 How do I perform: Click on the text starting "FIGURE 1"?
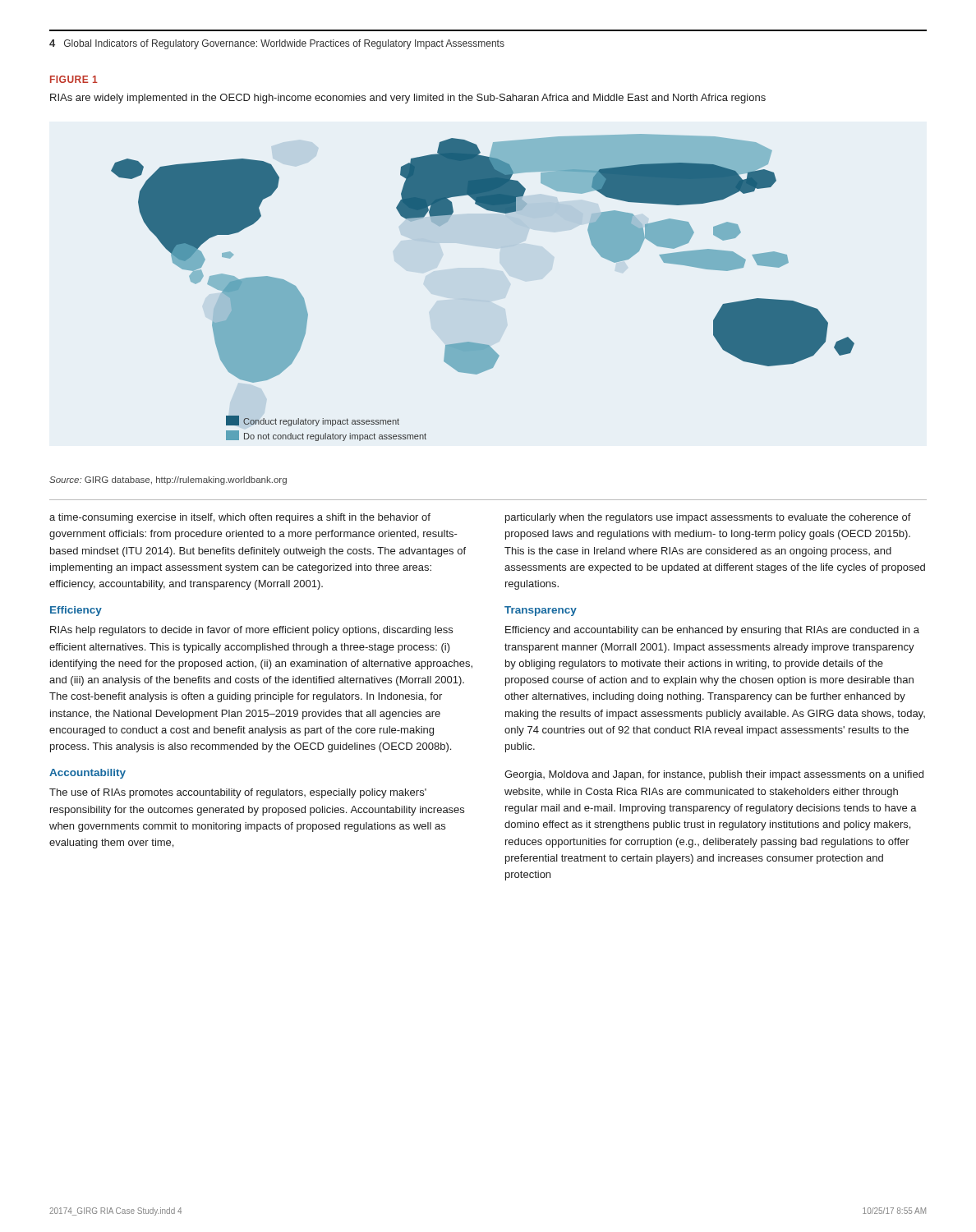pyautogui.click(x=74, y=80)
